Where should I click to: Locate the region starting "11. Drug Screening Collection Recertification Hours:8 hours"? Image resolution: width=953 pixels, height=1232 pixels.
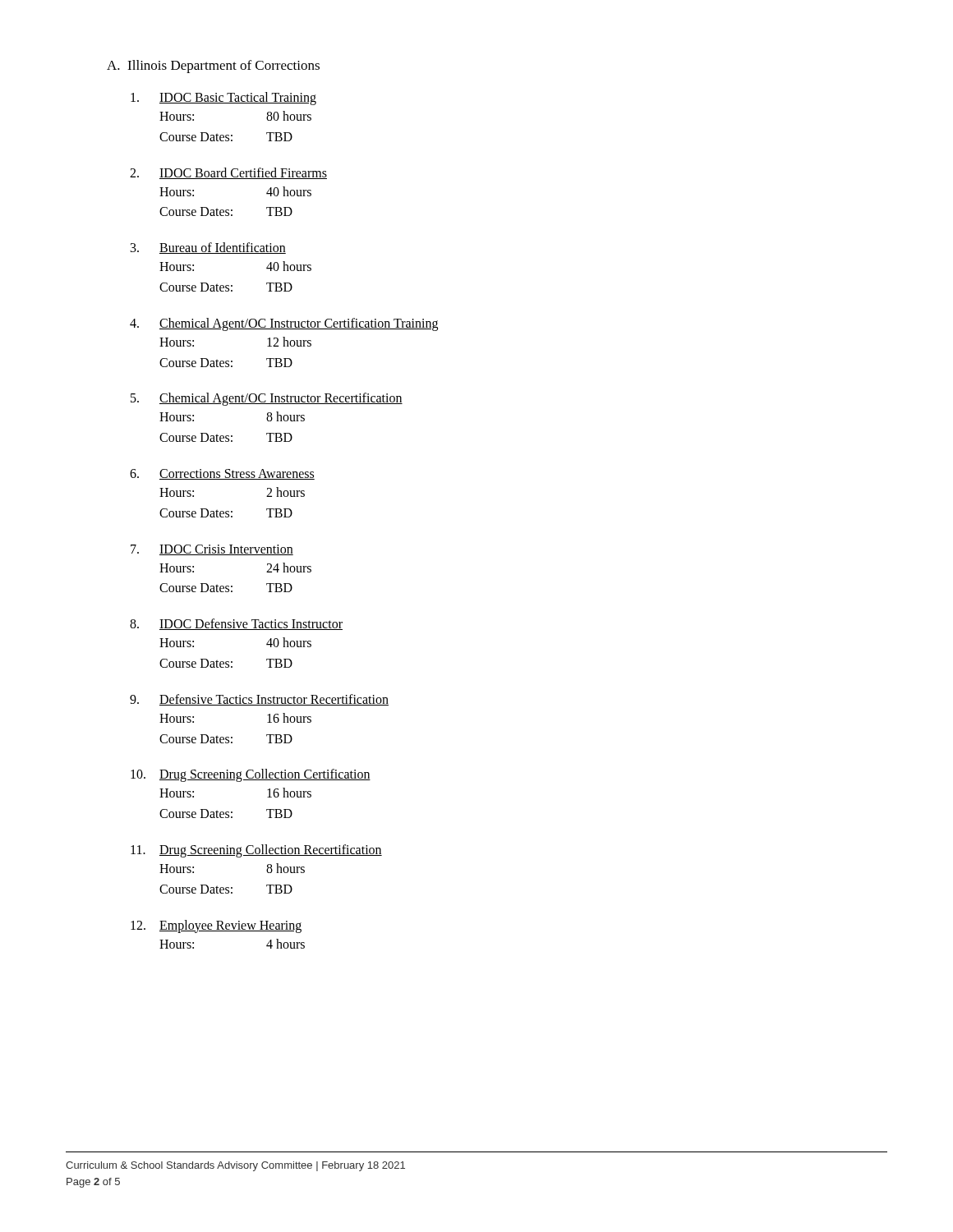[256, 871]
